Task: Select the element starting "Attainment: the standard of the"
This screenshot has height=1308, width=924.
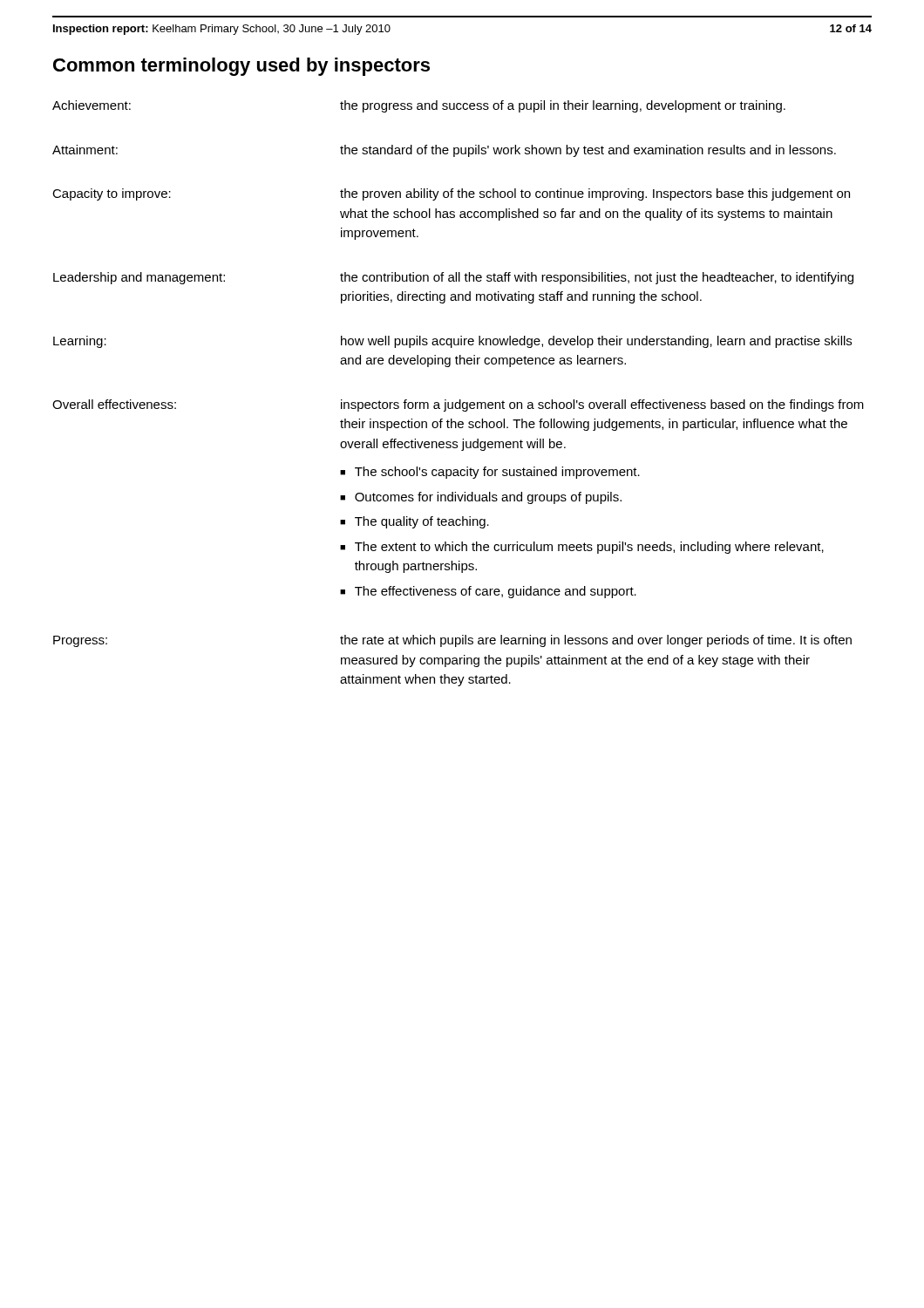Action: pyautogui.click(x=462, y=150)
